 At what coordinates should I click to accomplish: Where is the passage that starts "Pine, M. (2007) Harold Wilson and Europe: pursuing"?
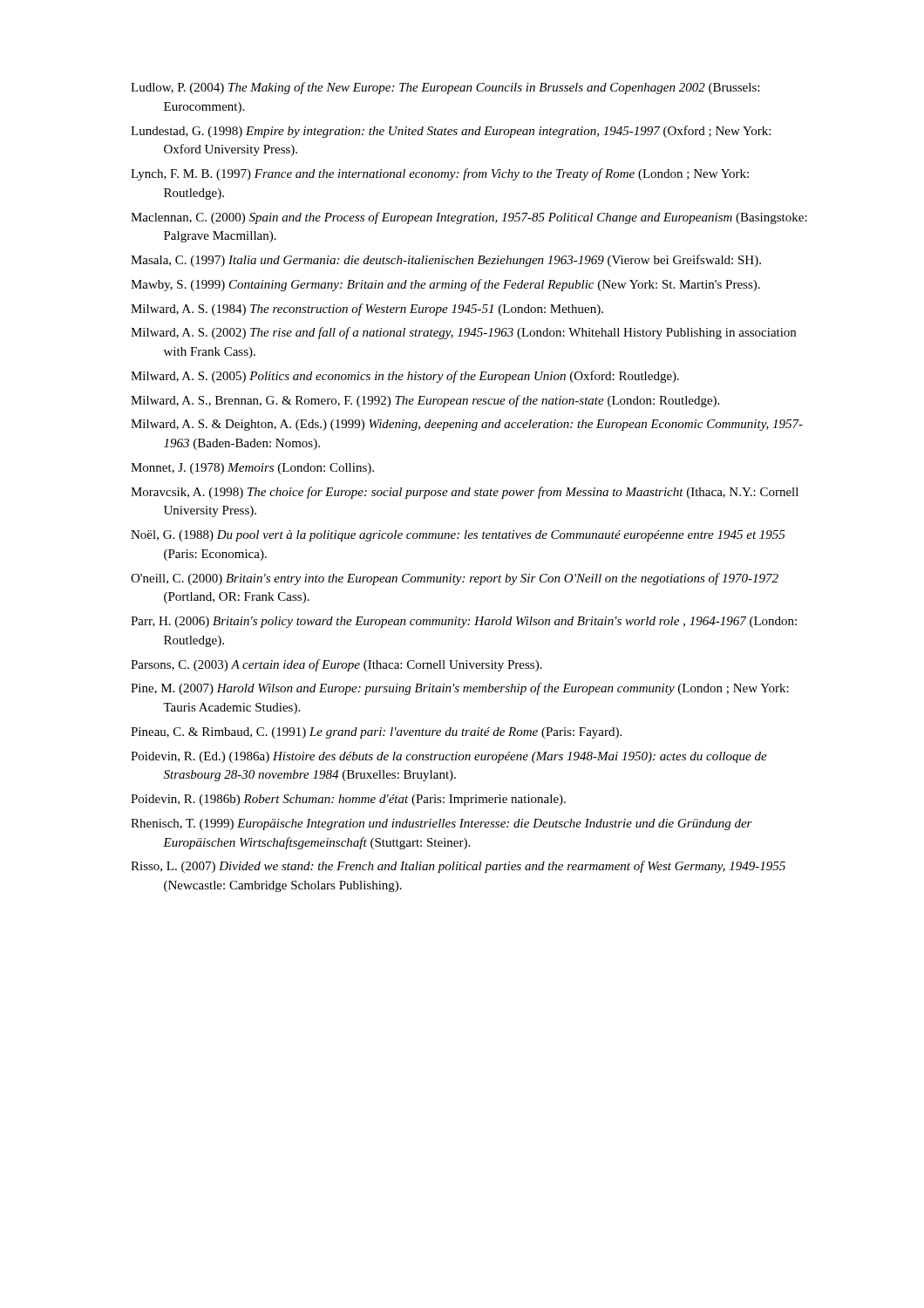tap(460, 698)
